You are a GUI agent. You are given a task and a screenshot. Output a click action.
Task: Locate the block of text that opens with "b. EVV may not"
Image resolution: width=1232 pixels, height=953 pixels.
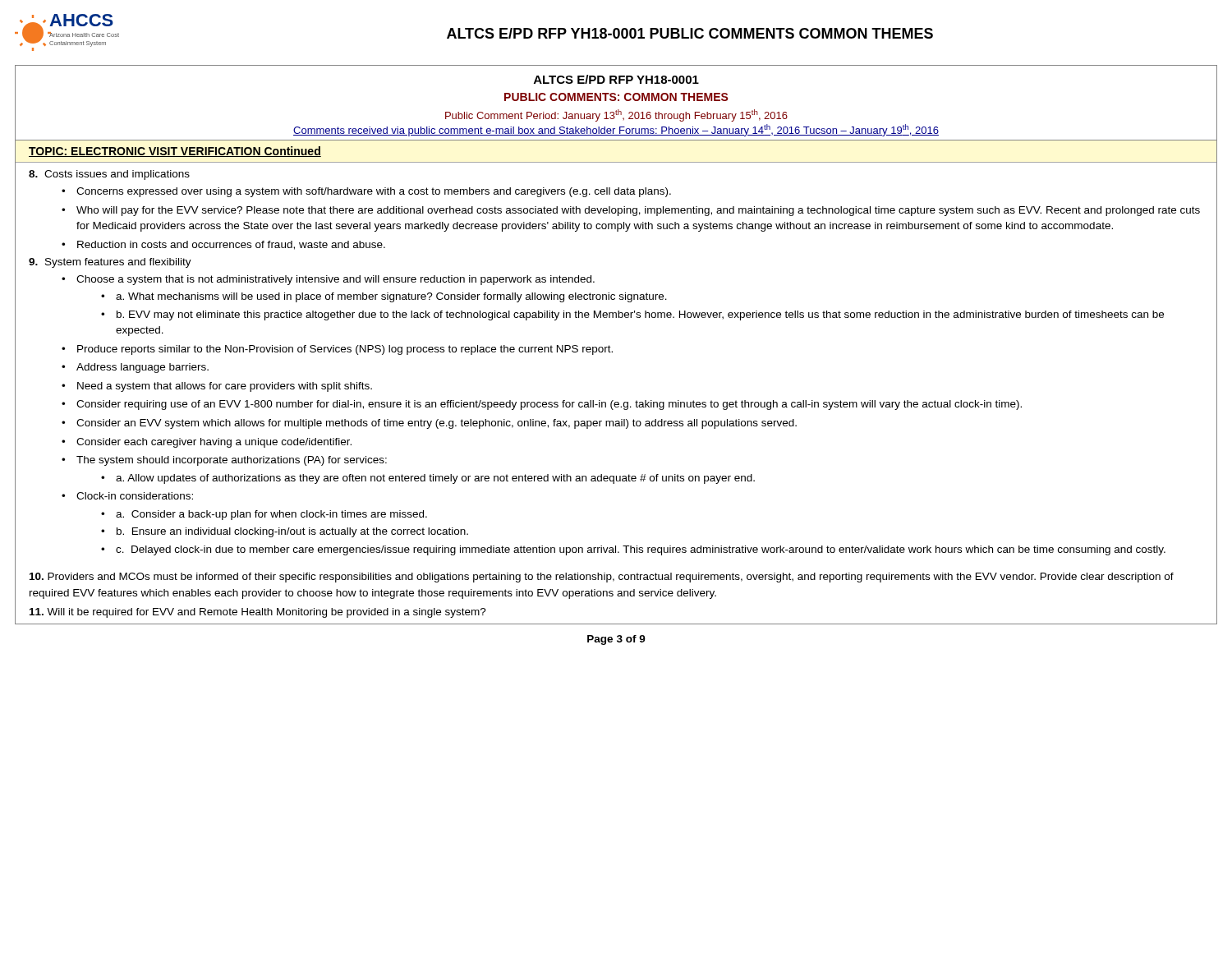point(640,322)
